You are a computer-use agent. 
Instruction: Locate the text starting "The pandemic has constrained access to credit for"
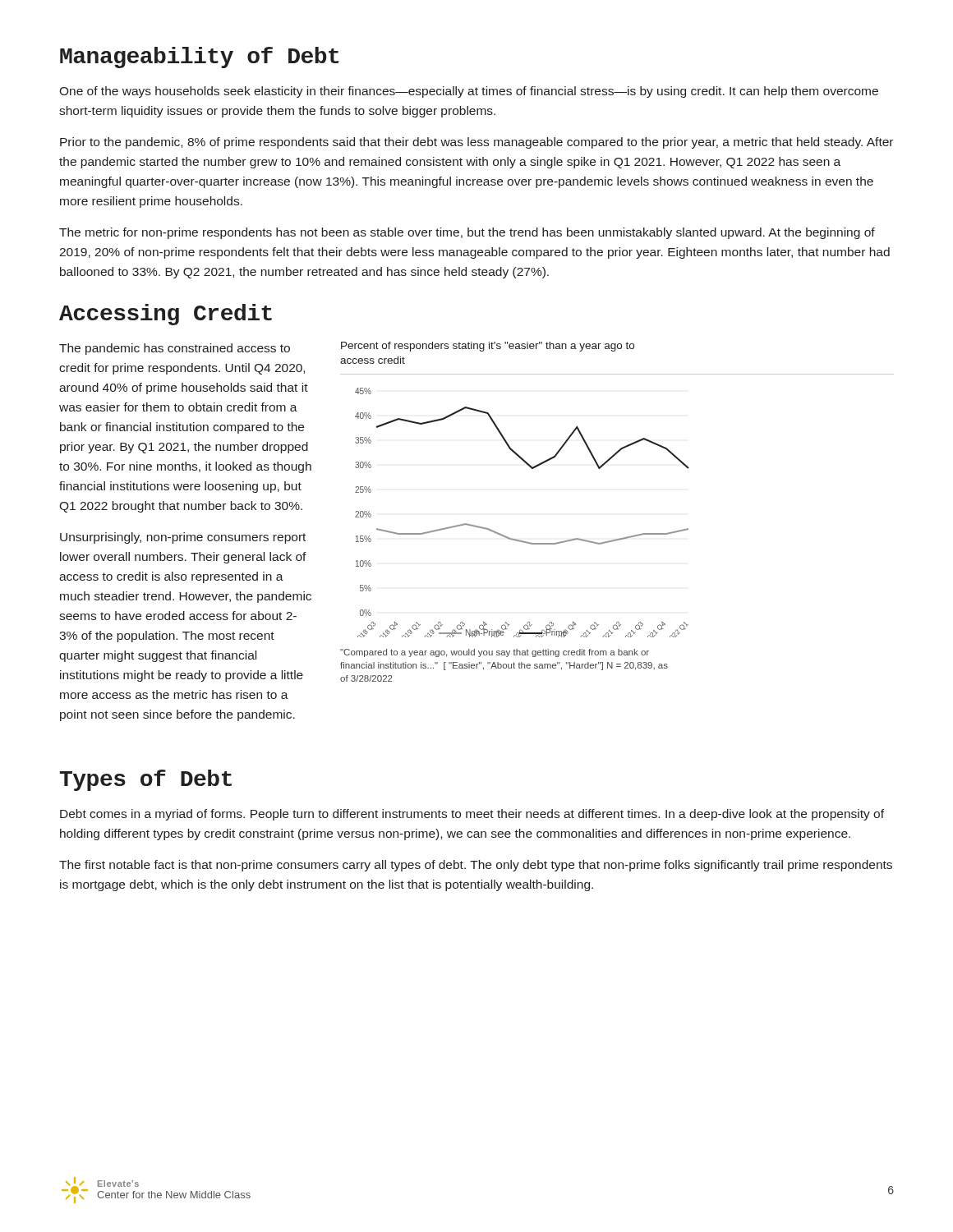pyautogui.click(x=186, y=427)
